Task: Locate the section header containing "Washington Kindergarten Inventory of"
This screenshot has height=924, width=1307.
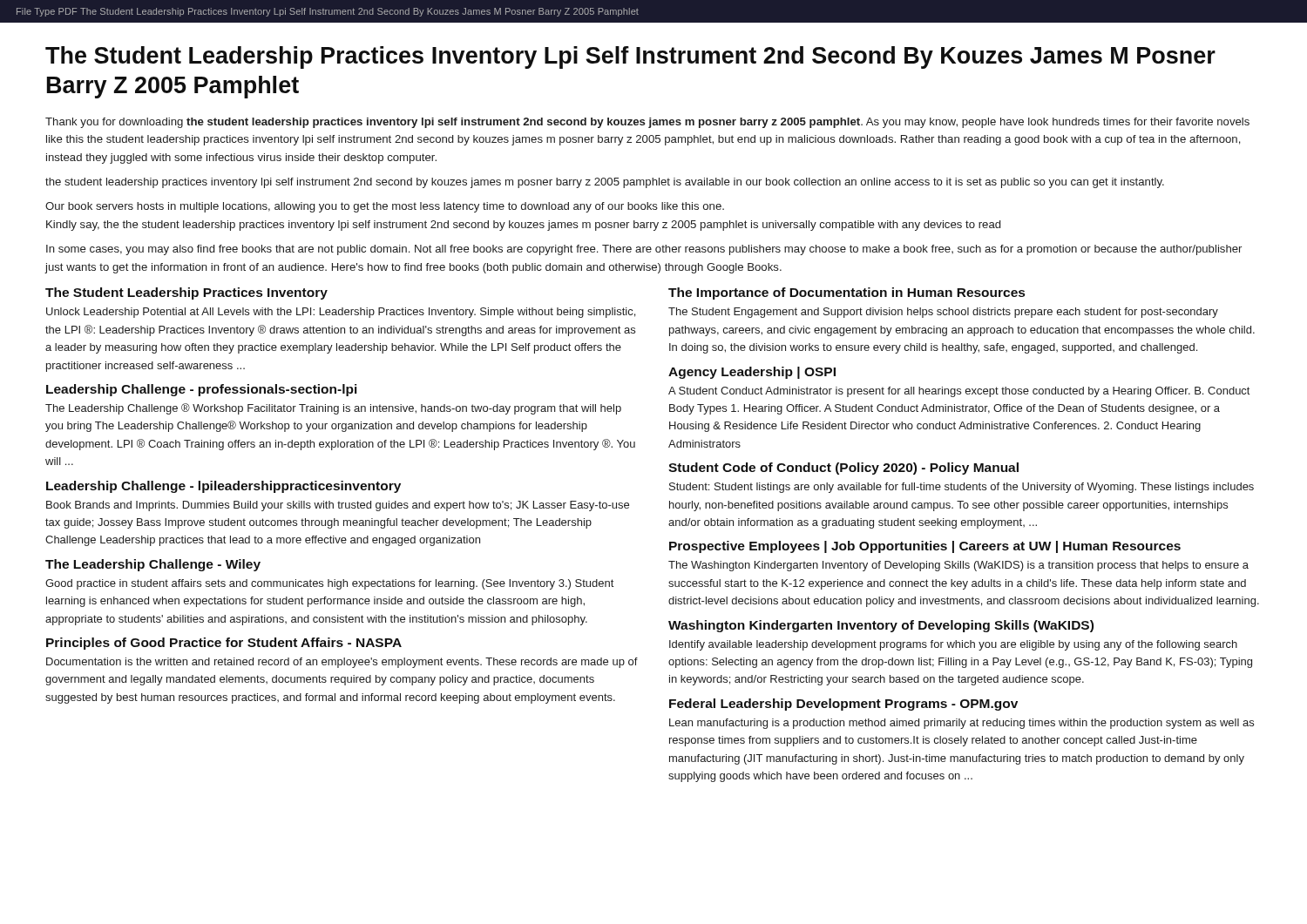Action: (881, 625)
